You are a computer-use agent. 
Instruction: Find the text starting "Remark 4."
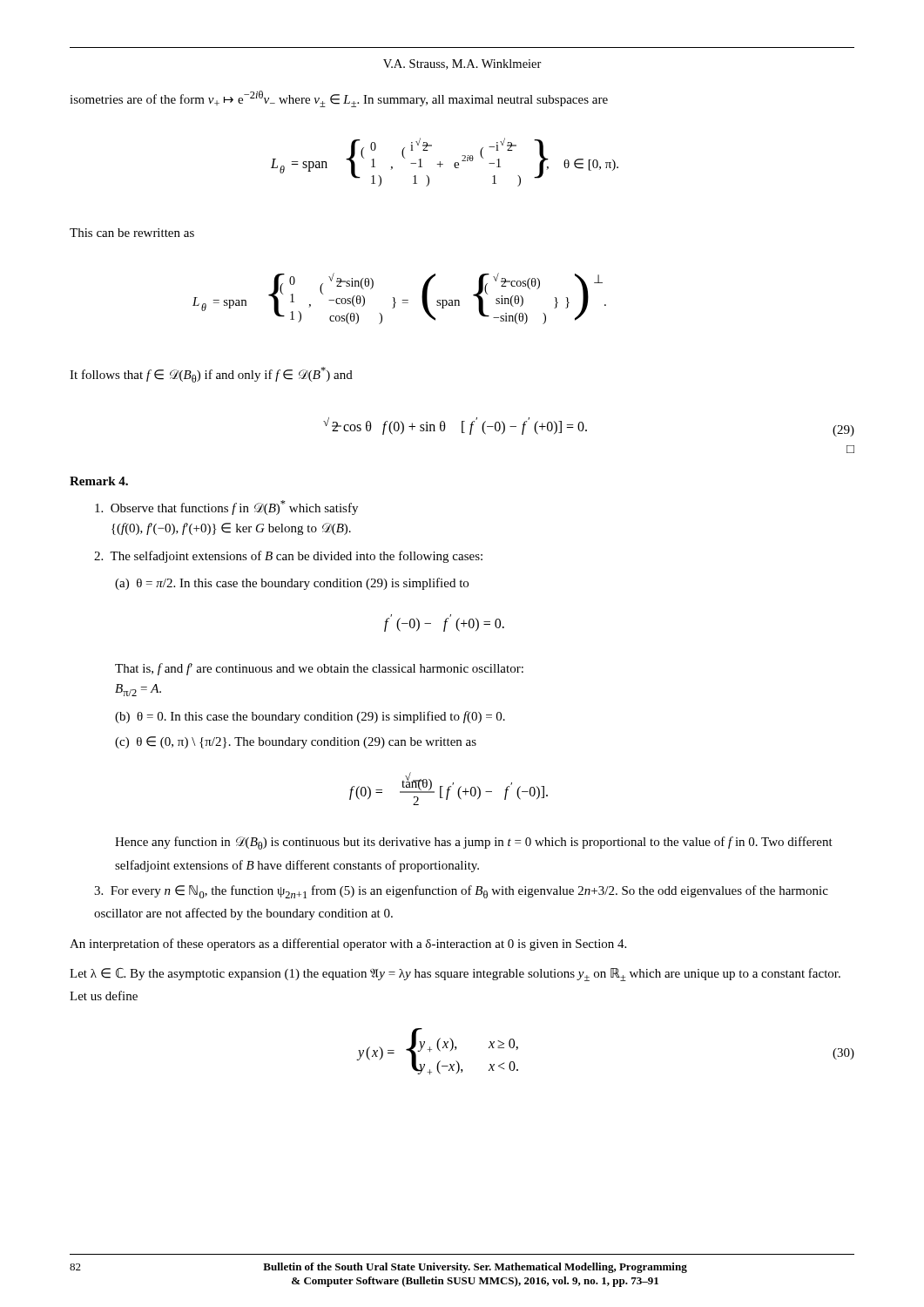tap(99, 481)
